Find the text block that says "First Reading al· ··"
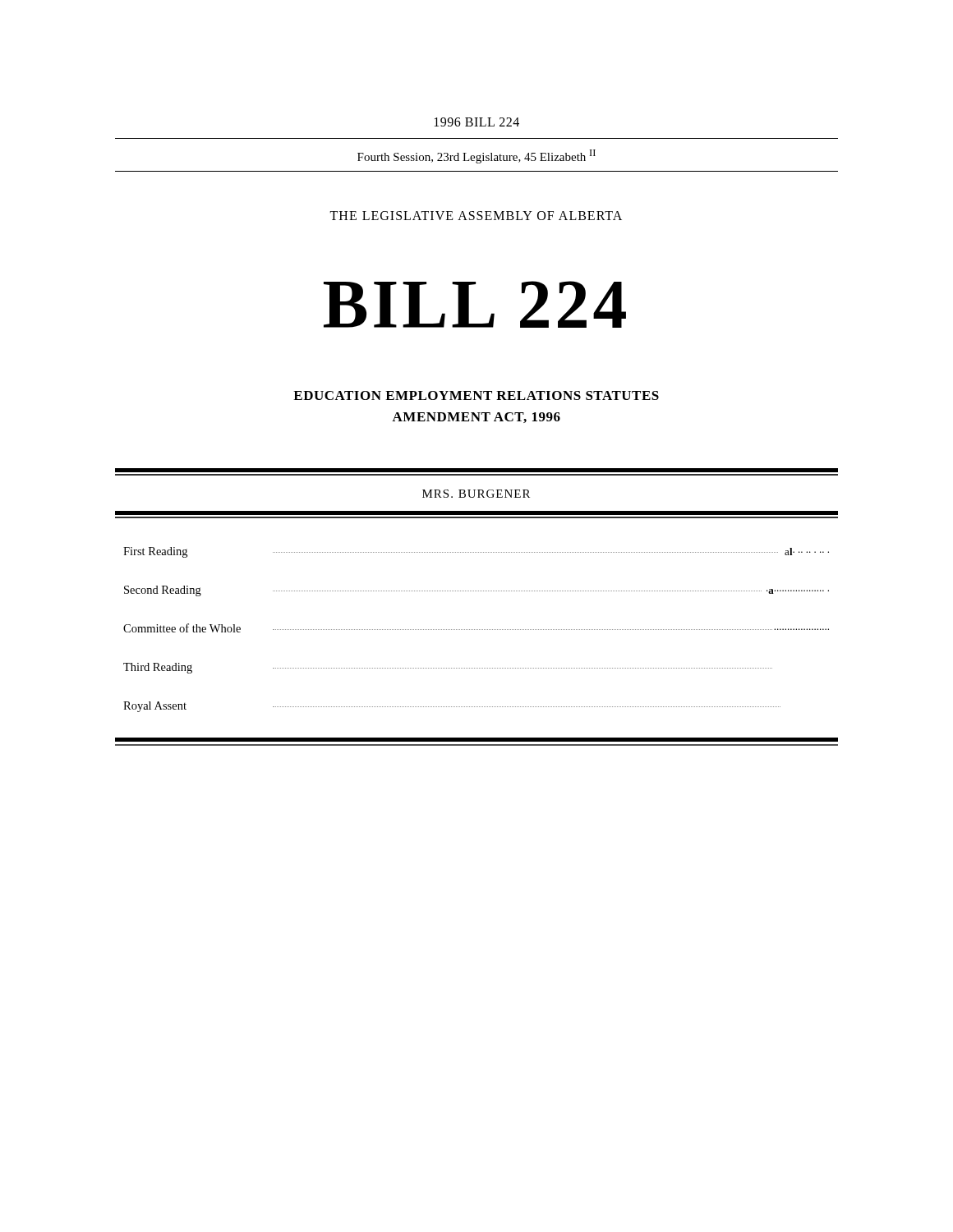This screenshot has height=1232, width=953. click(476, 552)
